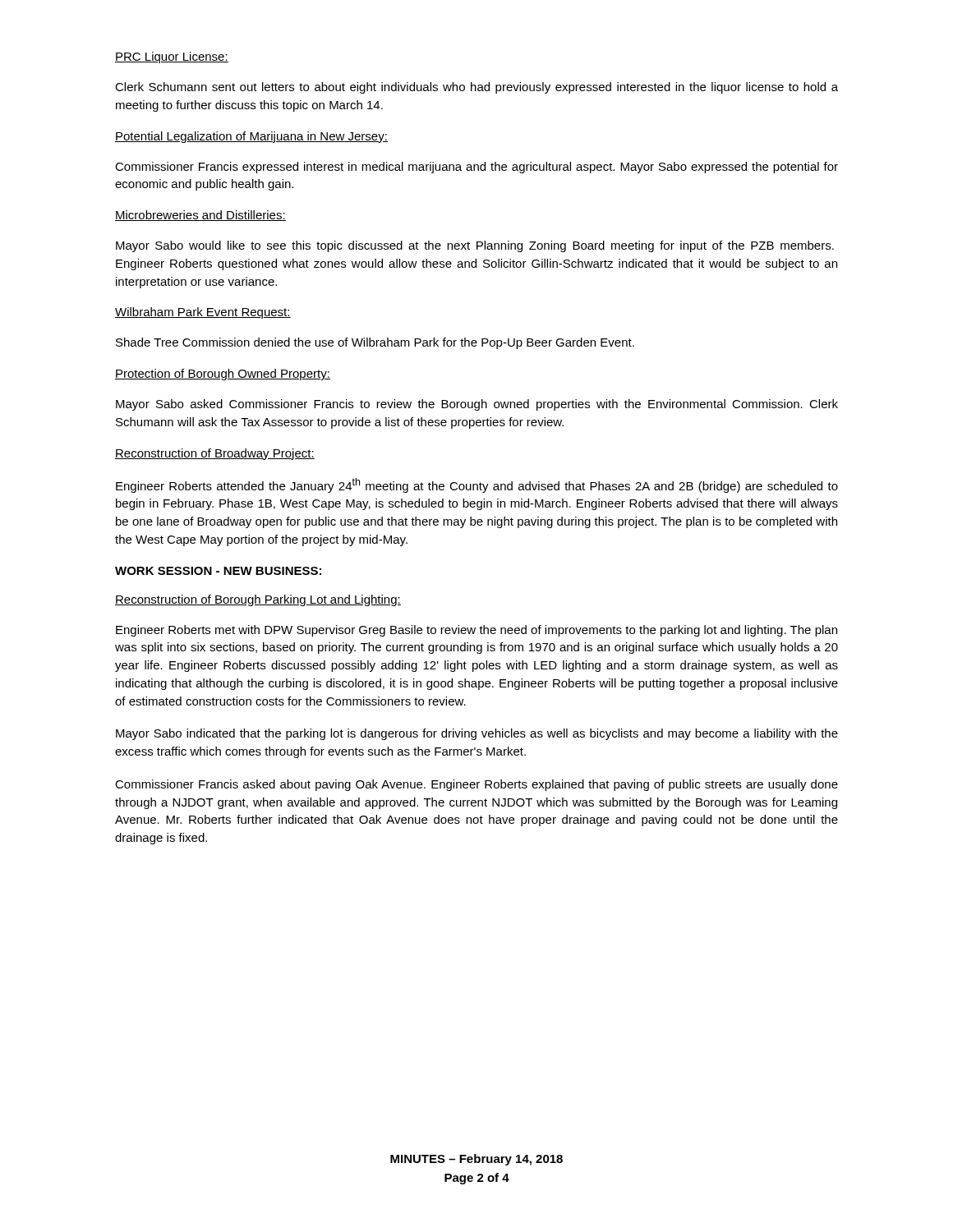Find the block on this page that starts "Engineer Roberts attended the"
The height and width of the screenshot is (1232, 953).
click(476, 511)
